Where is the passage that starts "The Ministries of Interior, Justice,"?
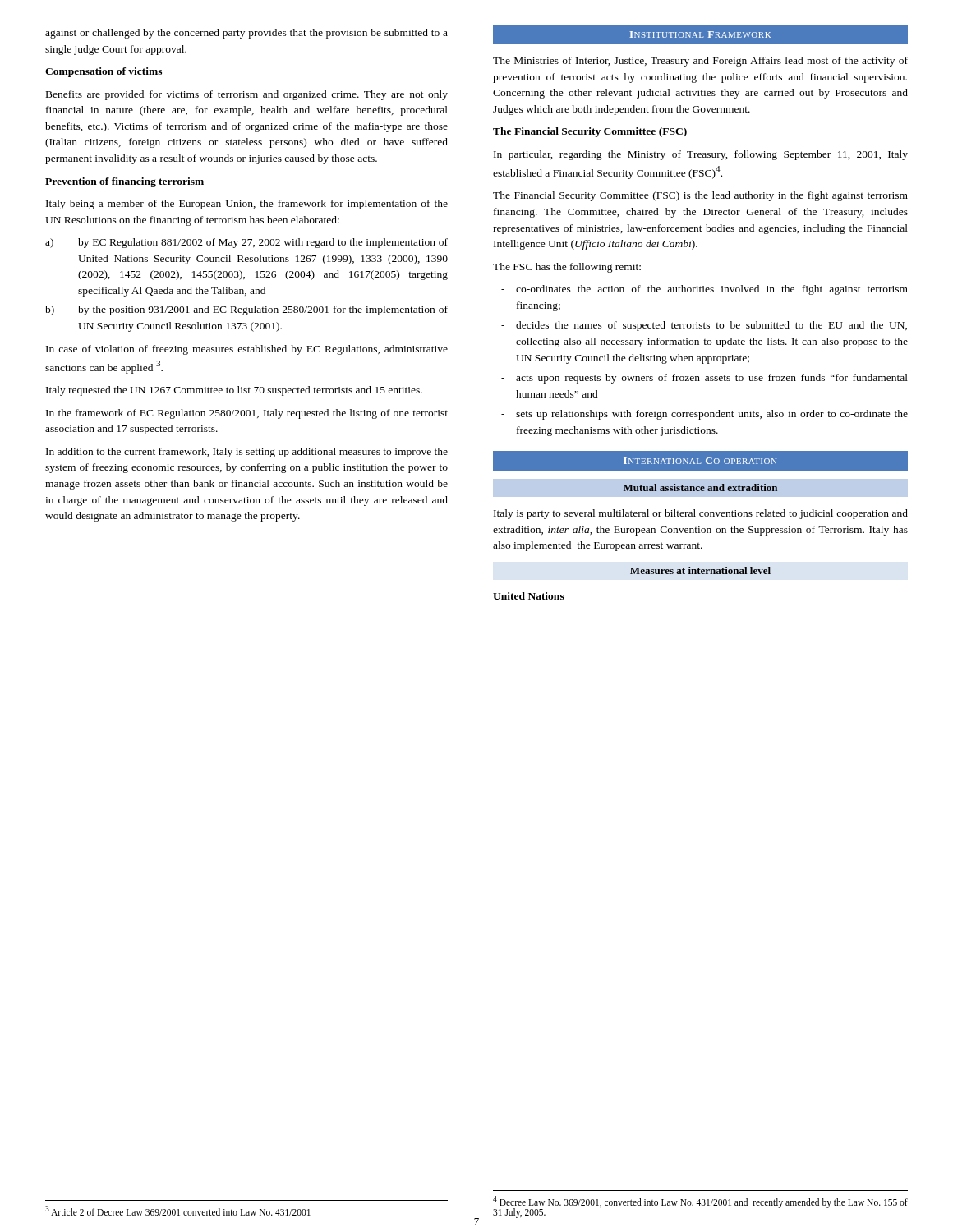Image resolution: width=953 pixels, height=1232 pixels. 700,85
